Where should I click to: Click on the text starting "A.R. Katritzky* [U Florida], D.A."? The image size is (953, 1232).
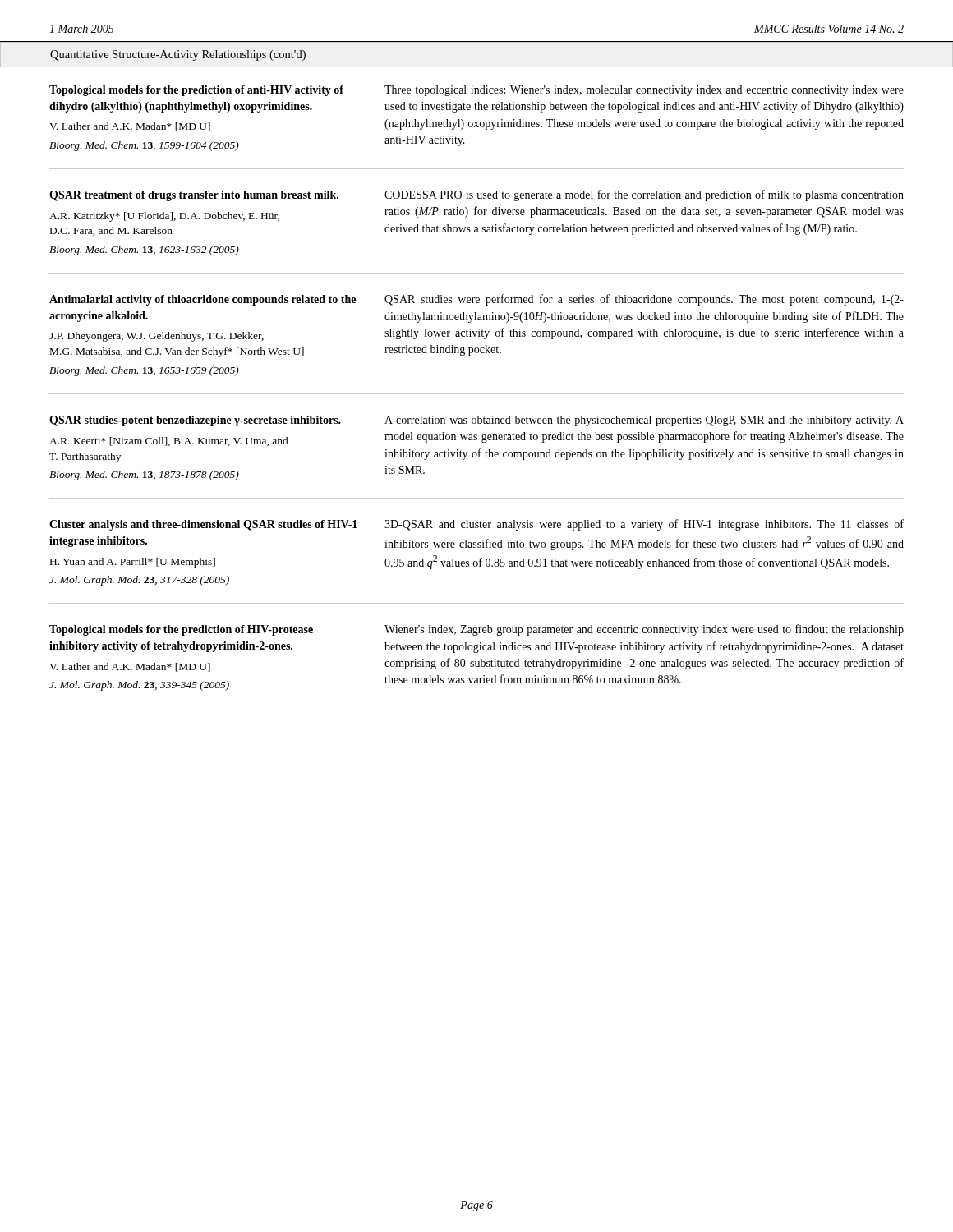[165, 223]
